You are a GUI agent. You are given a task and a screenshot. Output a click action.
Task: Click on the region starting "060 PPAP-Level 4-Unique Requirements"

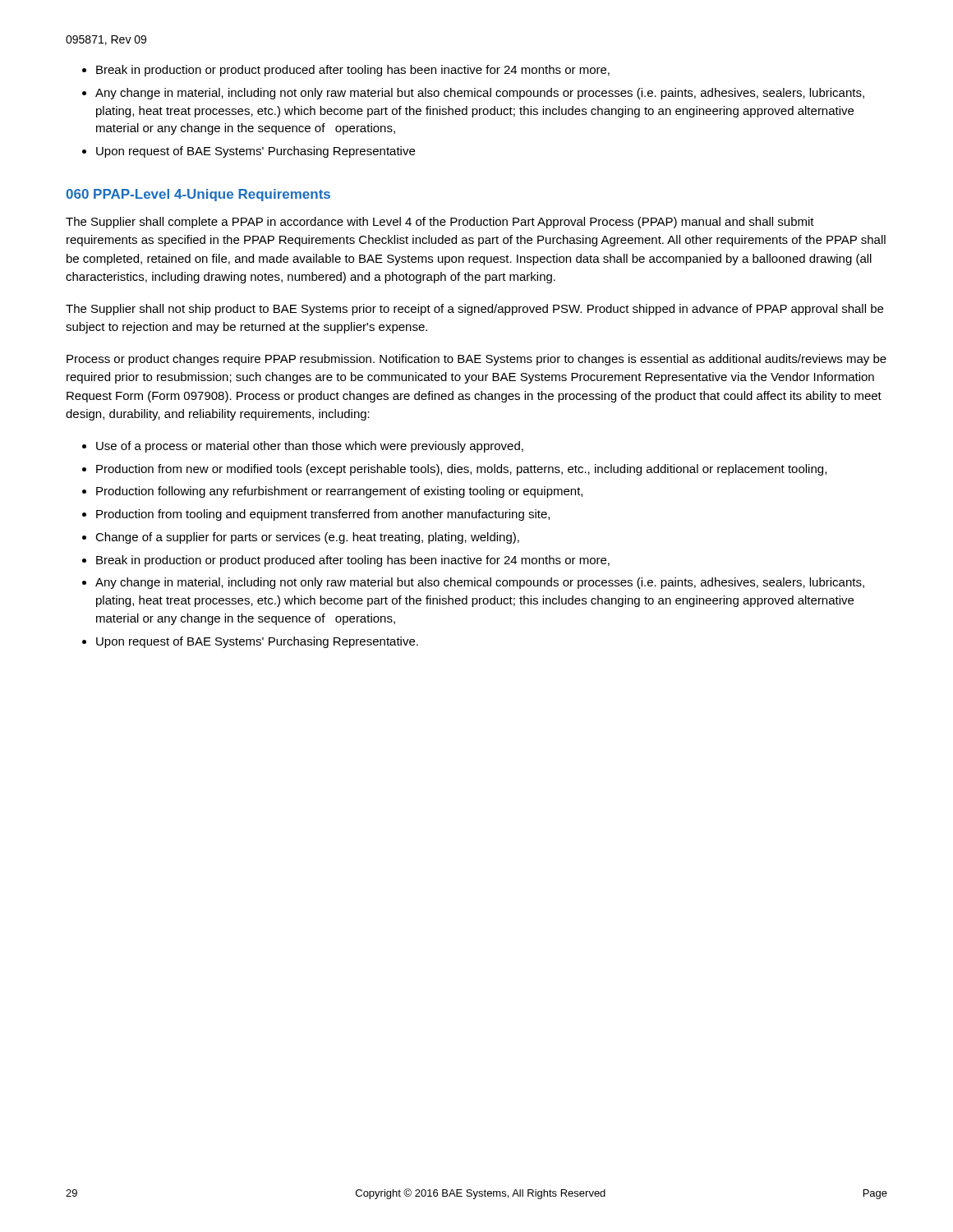pyautogui.click(x=198, y=194)
